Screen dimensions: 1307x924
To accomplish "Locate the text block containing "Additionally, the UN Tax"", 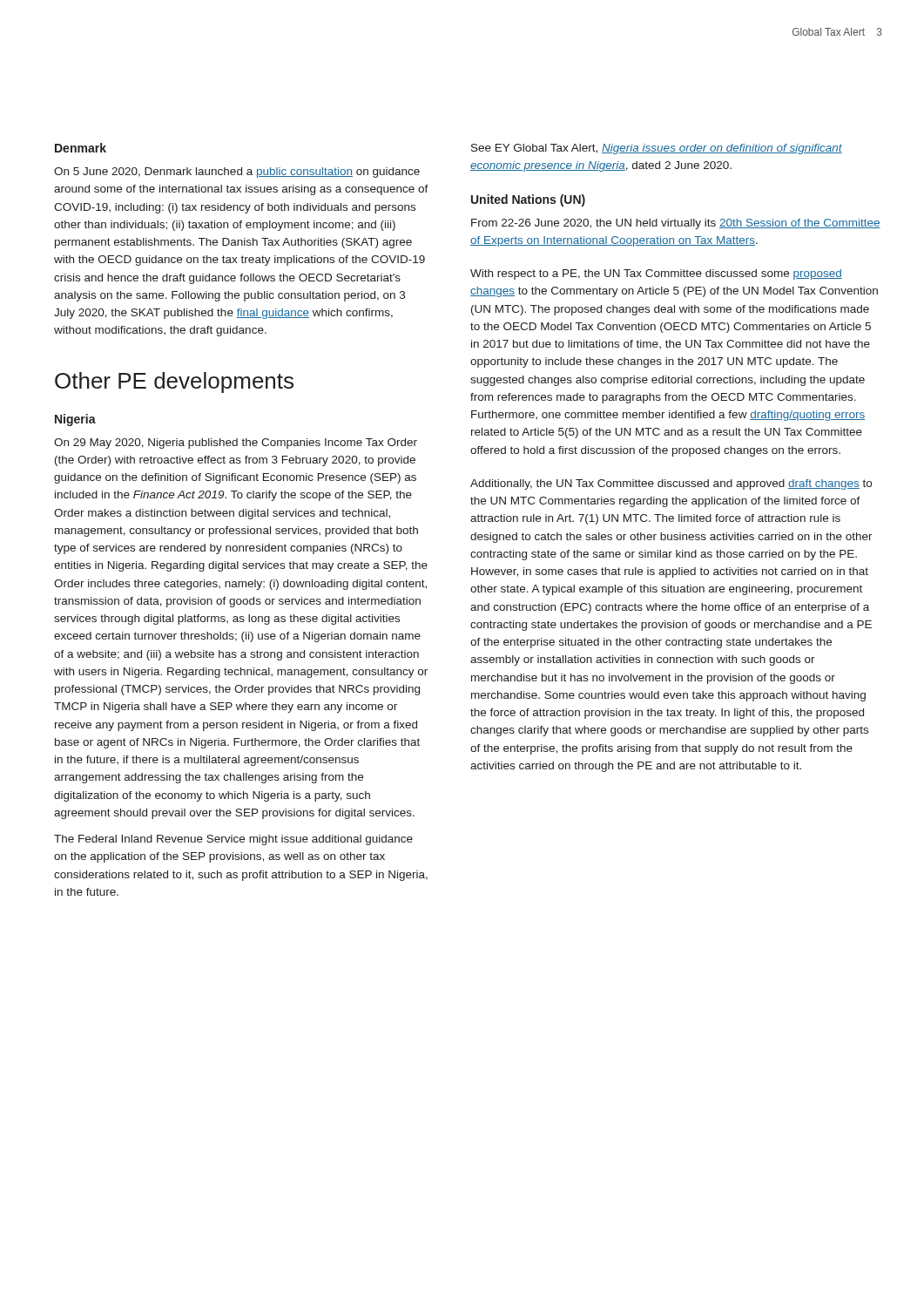I will (676, 625).
